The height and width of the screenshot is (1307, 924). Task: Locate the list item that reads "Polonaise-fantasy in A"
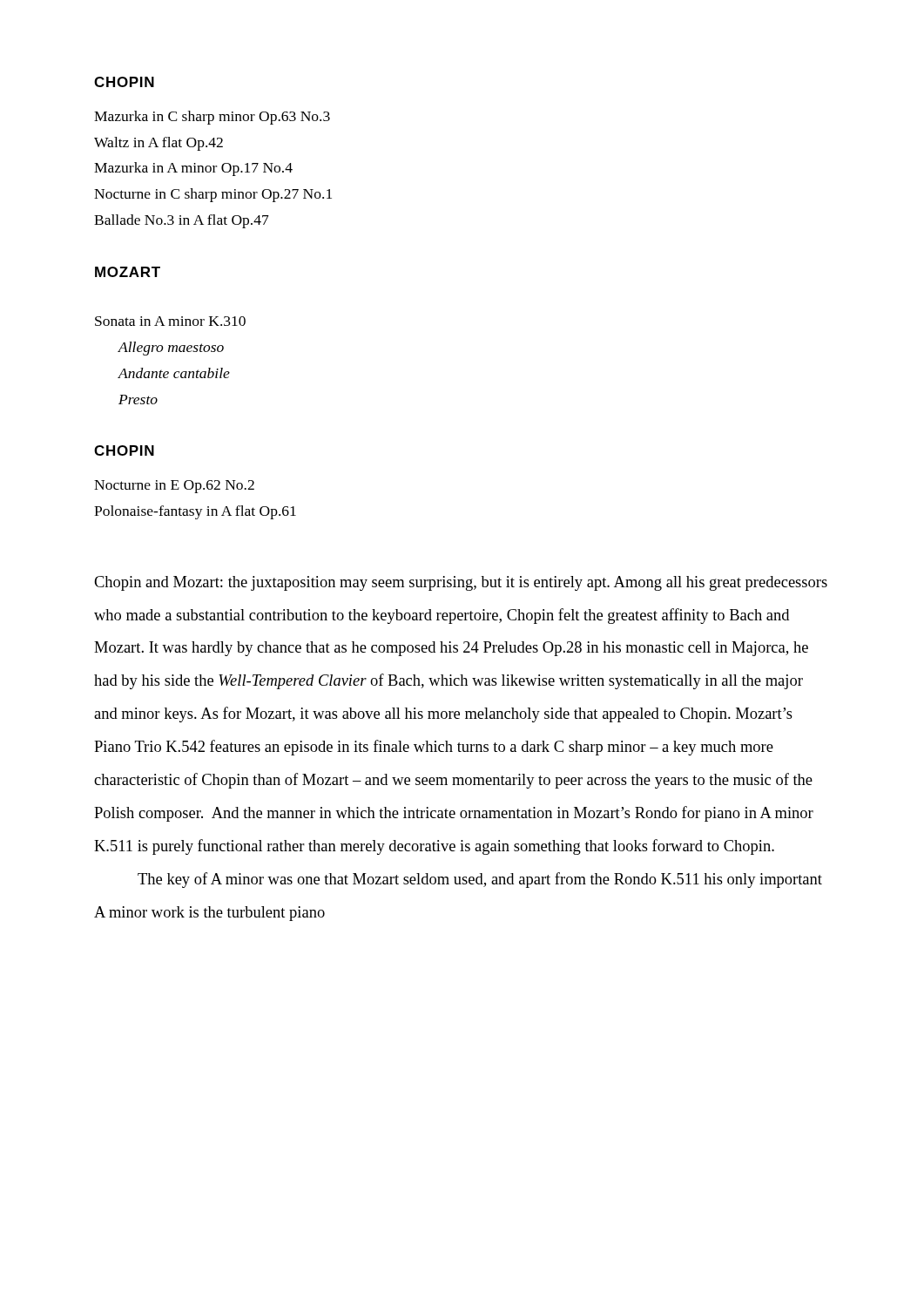[x=195, y=511]
